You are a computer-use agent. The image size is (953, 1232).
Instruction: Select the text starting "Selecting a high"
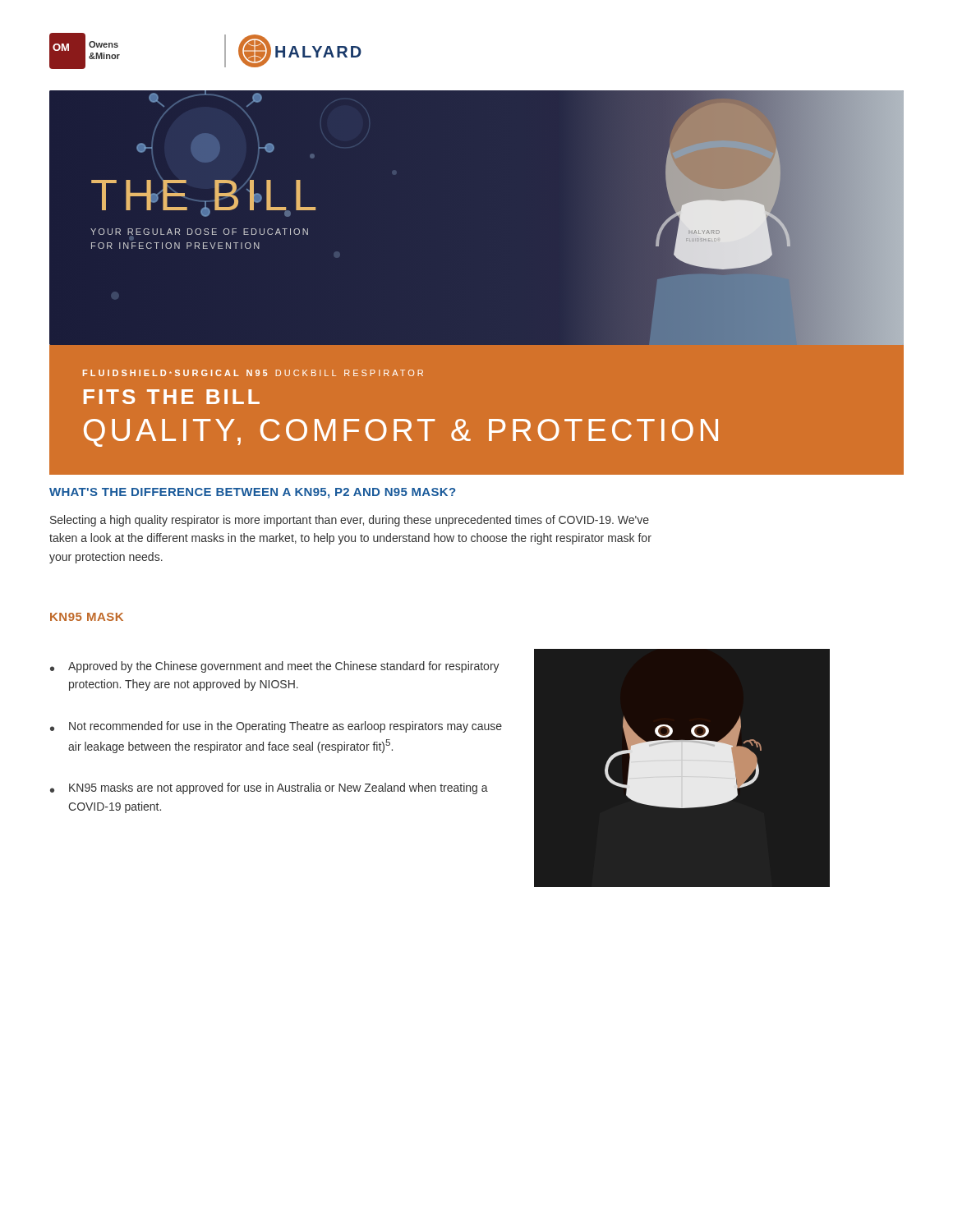(361, 538)
